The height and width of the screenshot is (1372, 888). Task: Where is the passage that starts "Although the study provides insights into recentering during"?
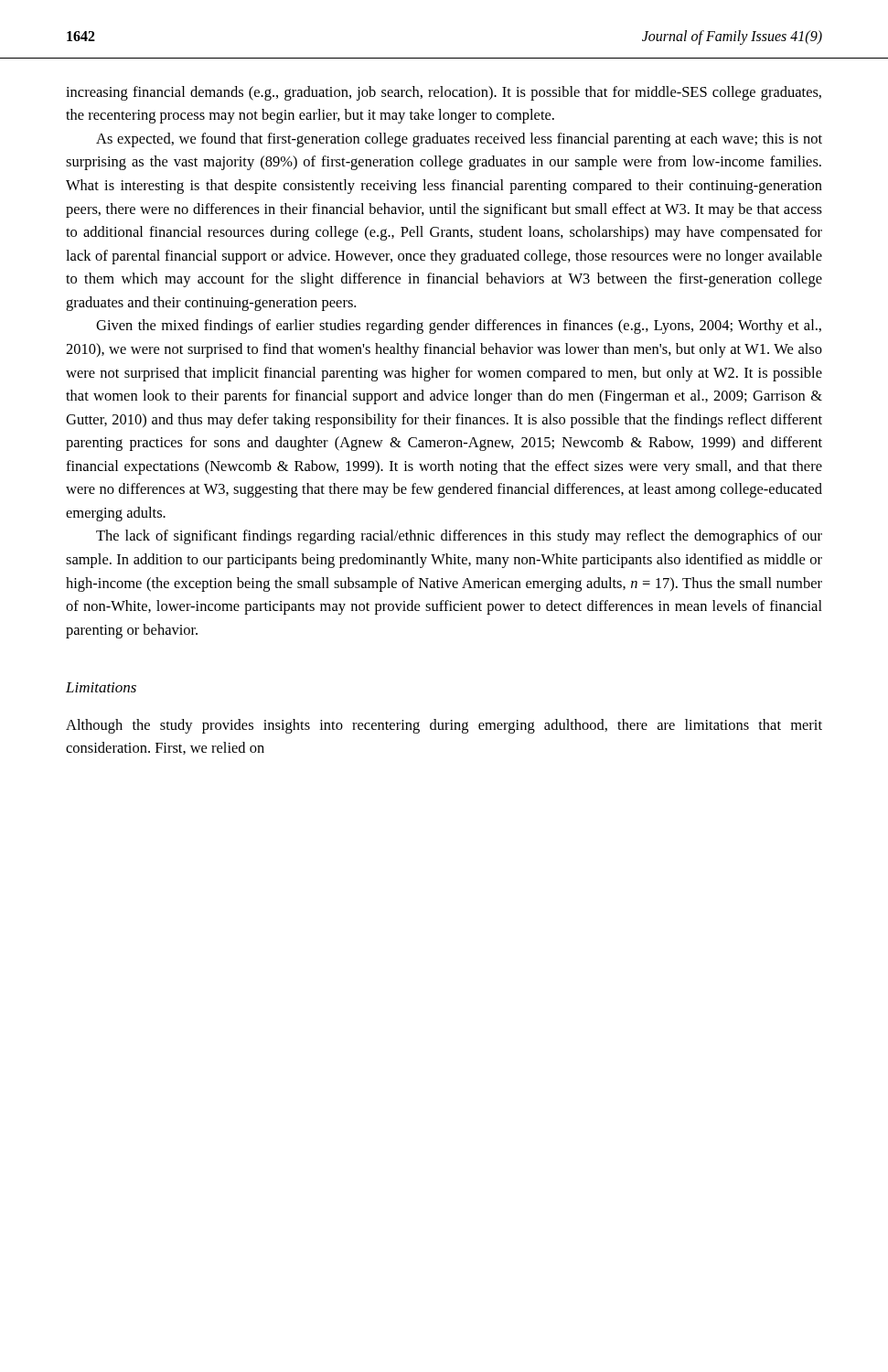444,736
